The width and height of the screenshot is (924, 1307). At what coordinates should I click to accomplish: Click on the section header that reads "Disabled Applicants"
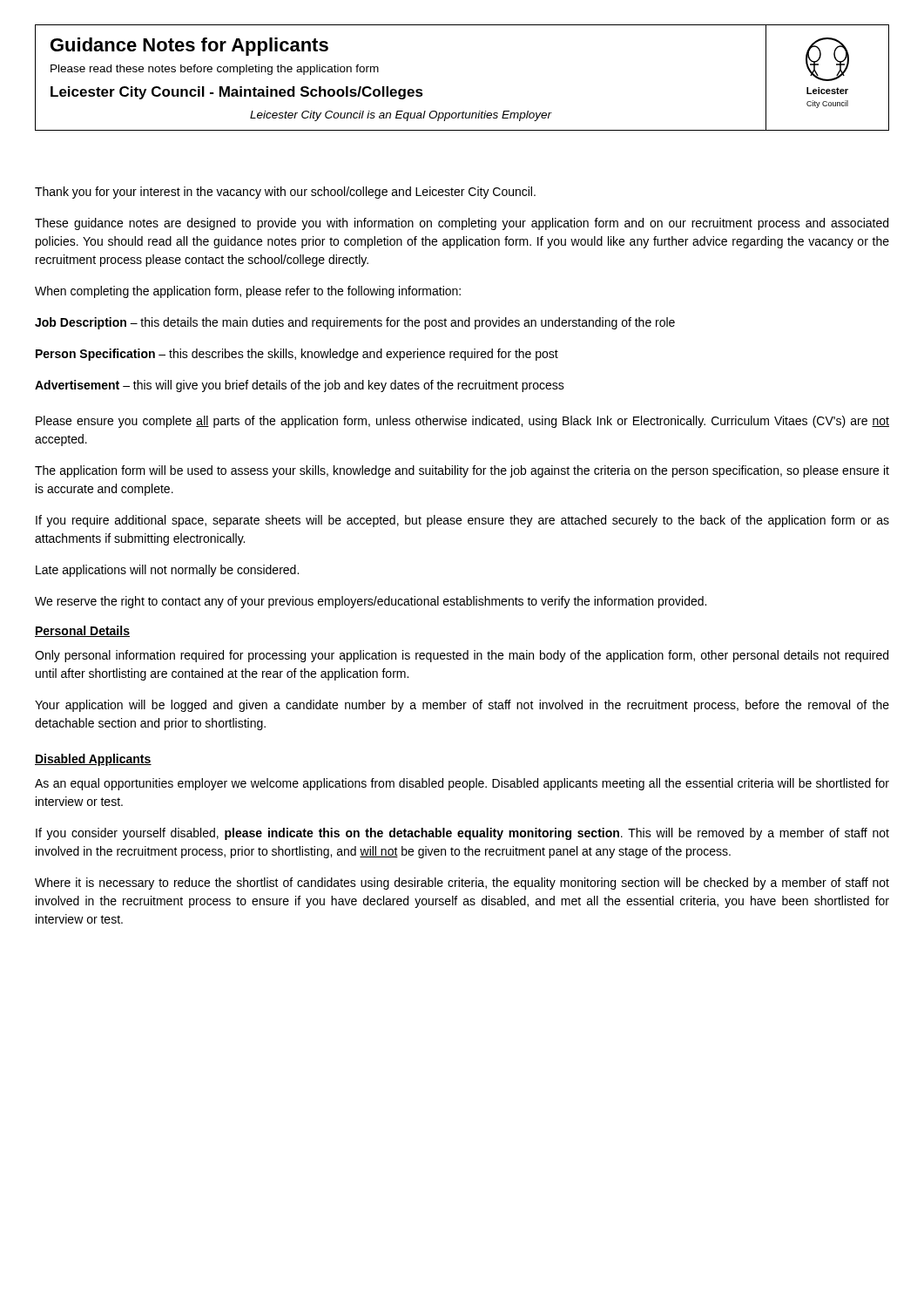[x=93, y=759]
